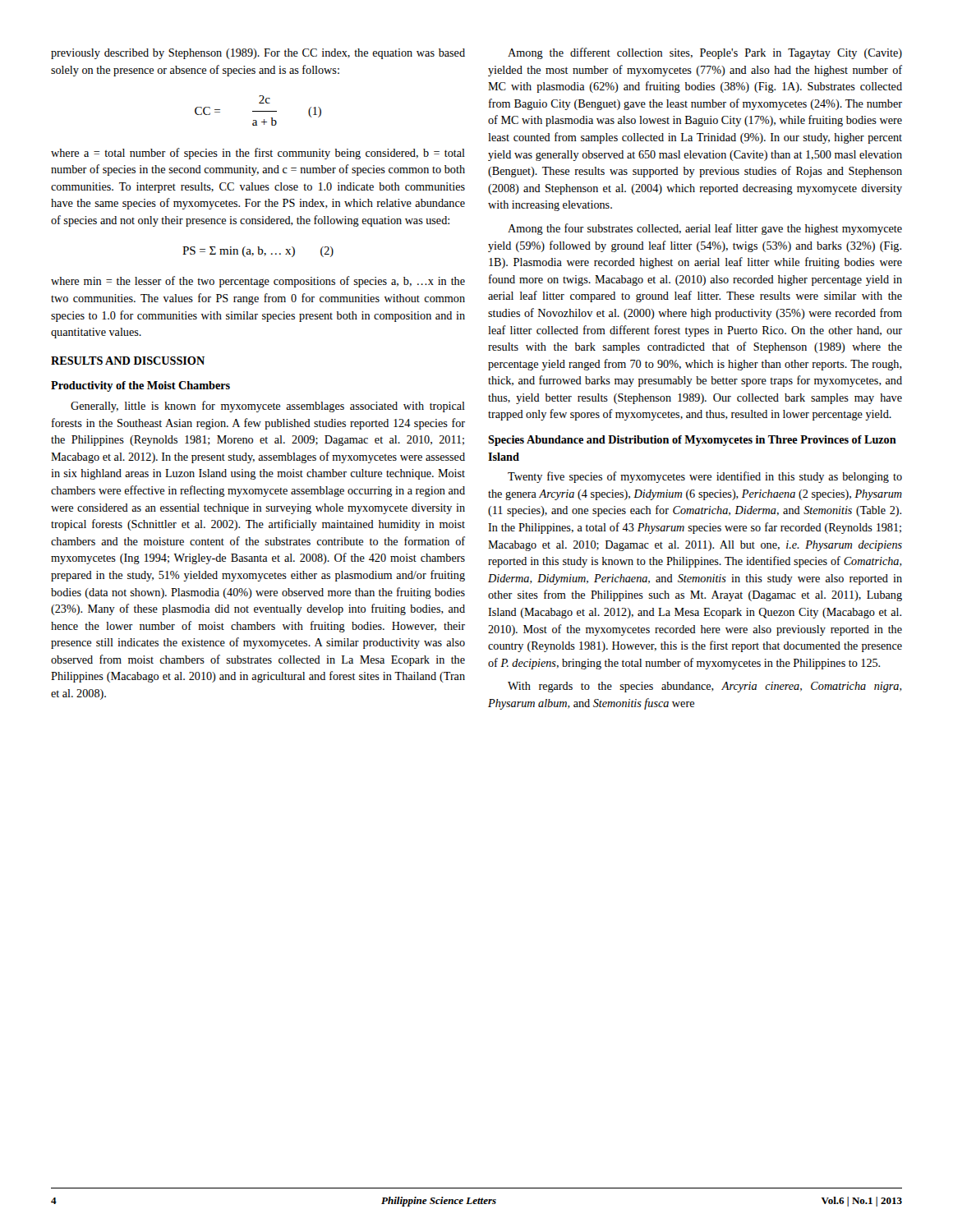Click on the text block that says "Among the different collection sites, People's Park in"
This screenshot has height=1232, width=953.
tap(695, 129)
